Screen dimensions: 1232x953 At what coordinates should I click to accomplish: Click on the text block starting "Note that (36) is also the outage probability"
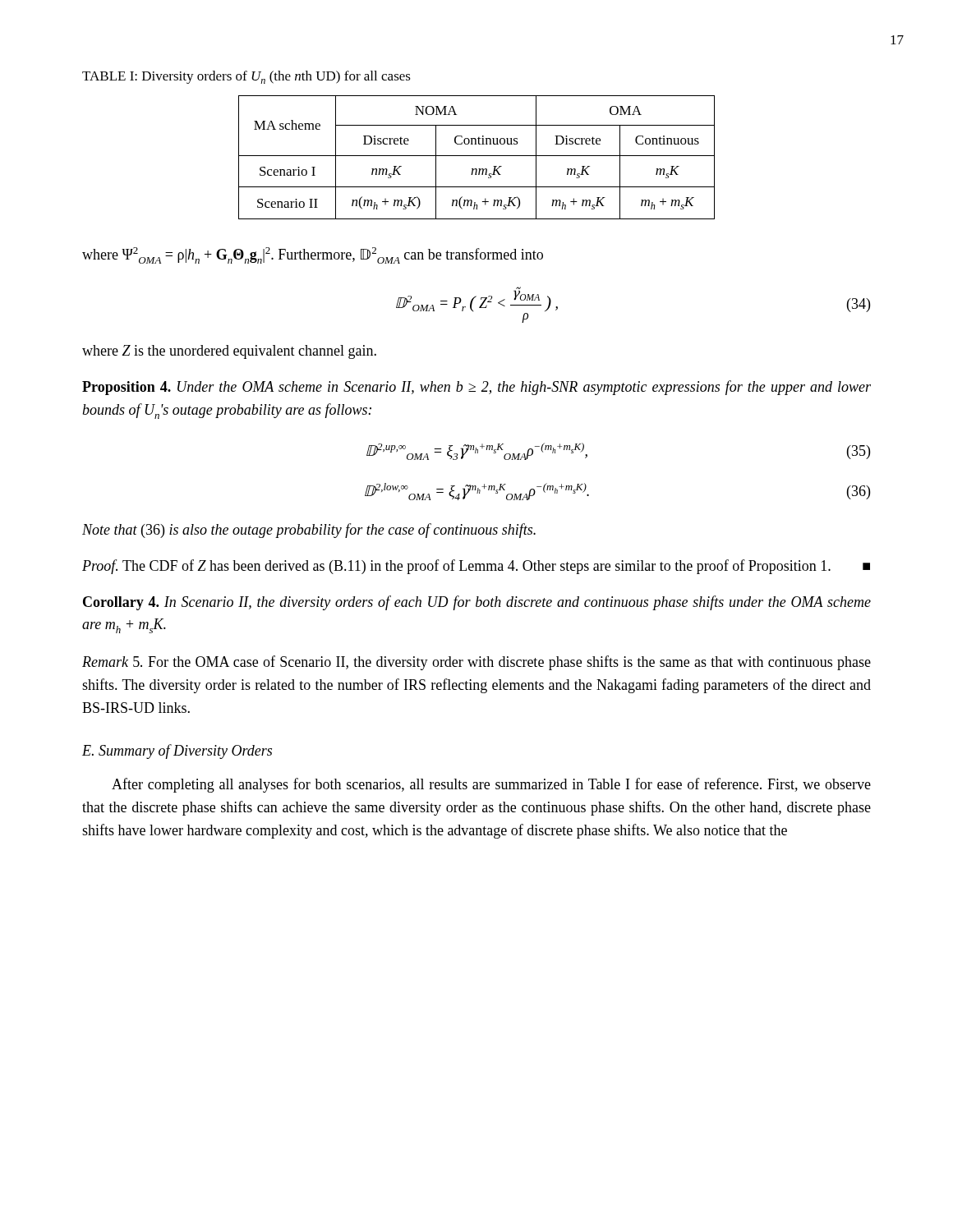point(309,530)
